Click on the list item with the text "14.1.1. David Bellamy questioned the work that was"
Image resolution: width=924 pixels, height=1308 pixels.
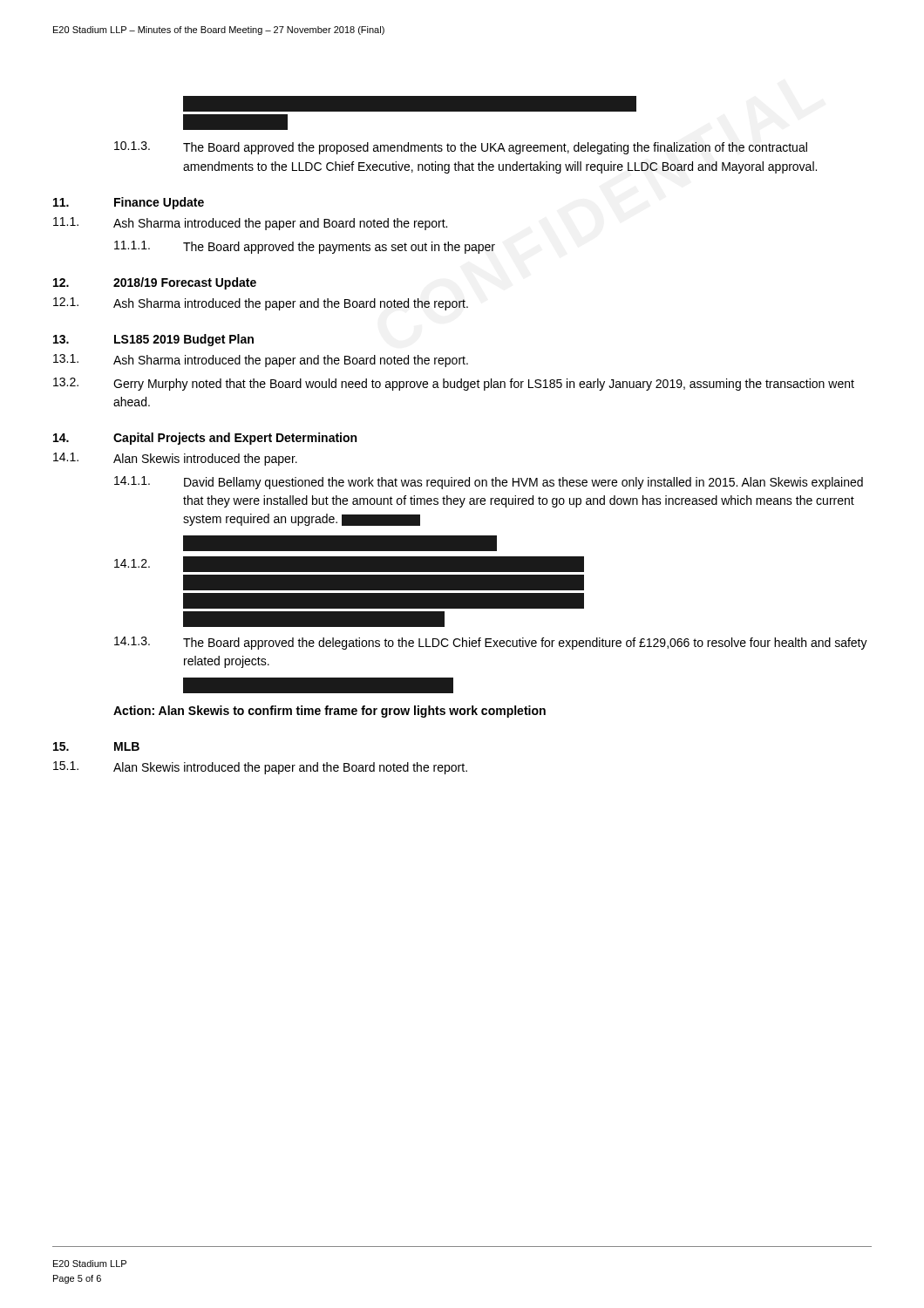click(x=492, y=501)
